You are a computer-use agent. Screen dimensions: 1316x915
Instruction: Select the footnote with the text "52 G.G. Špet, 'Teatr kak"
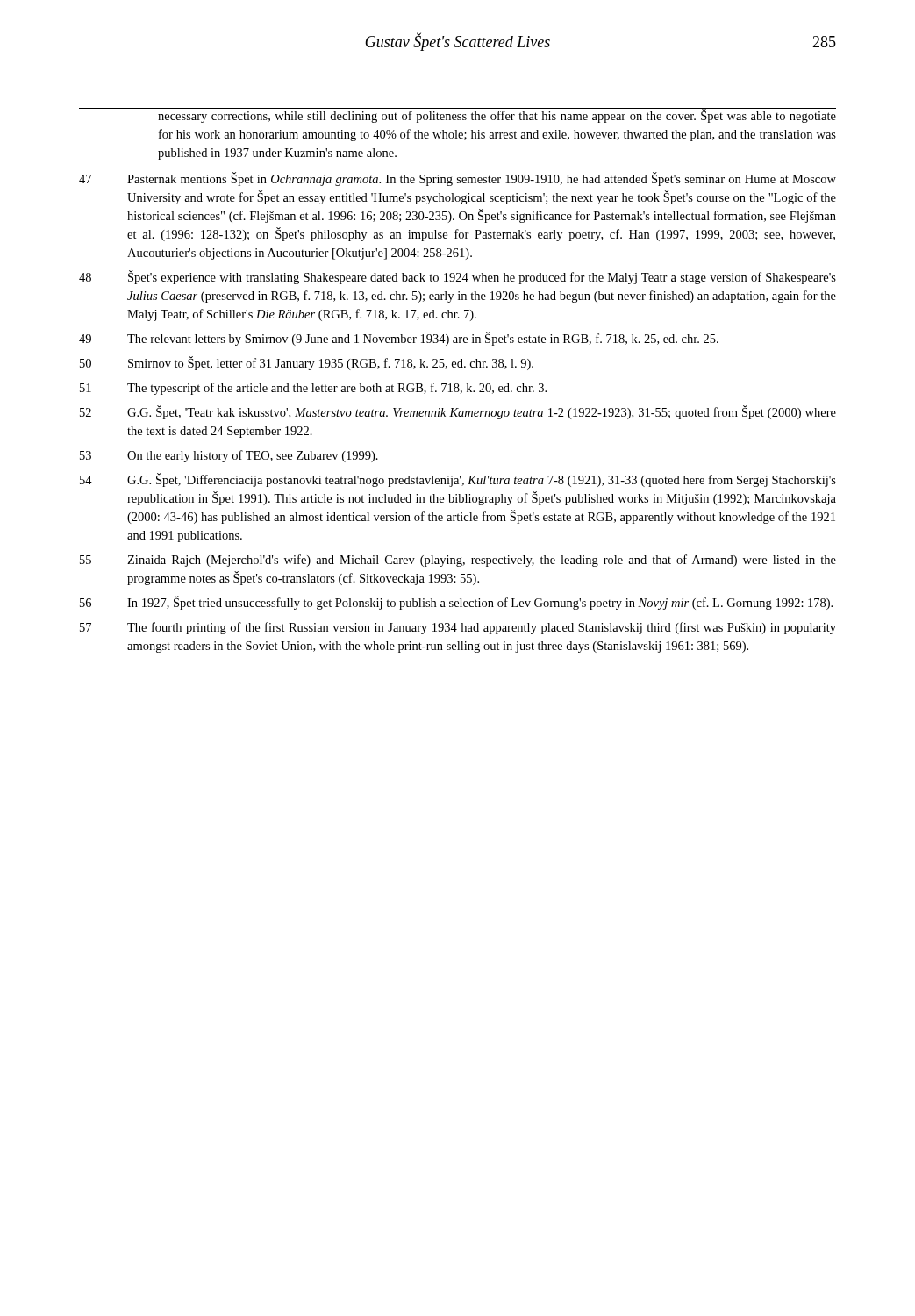[x=458, y=421]
